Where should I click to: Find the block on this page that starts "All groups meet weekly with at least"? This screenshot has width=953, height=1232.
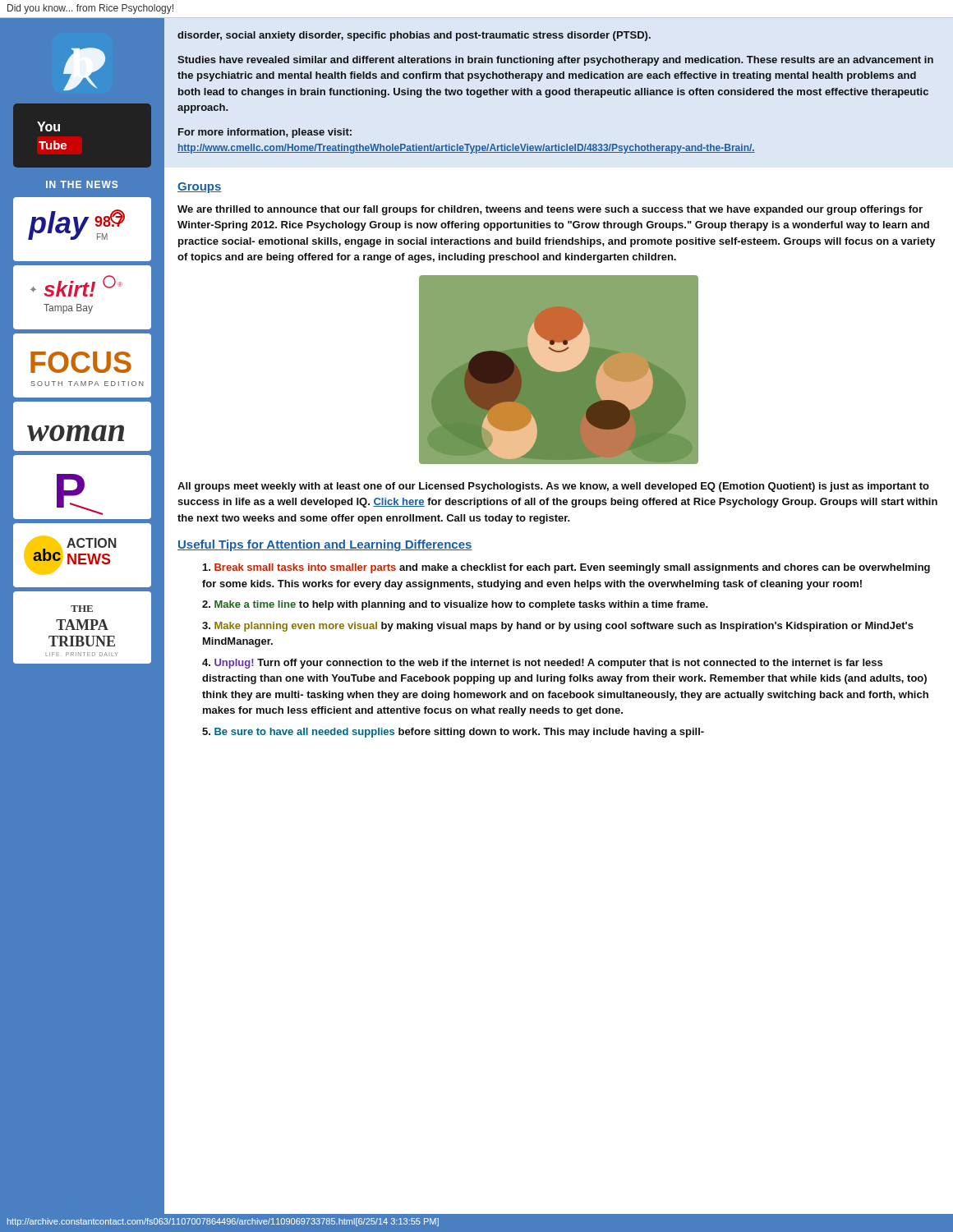558,502
